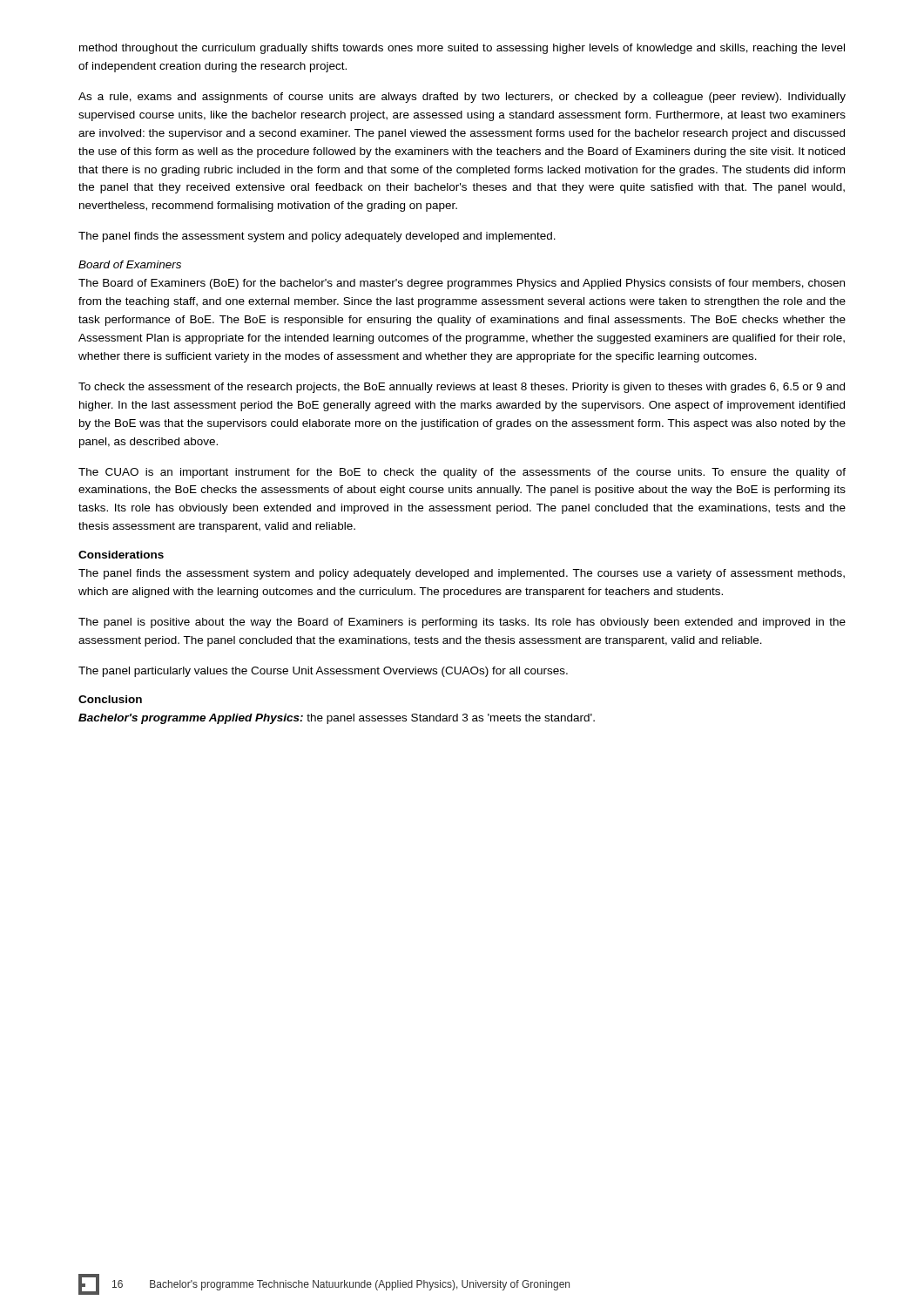Point to "Board of Examiners"
924x1307 pixels.
130,265
